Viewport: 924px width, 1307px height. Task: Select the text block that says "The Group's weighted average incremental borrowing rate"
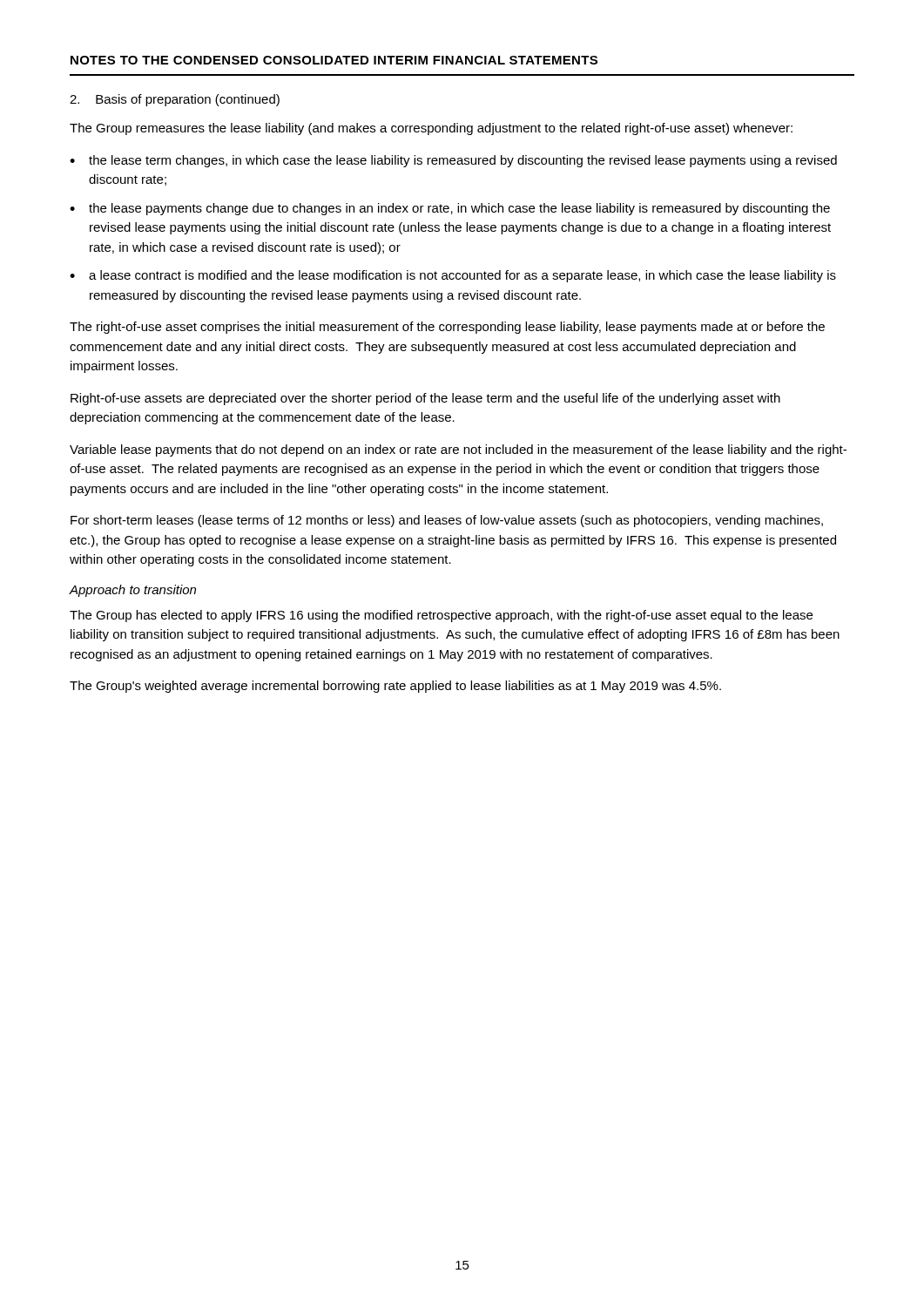click(x=396, y=685)
